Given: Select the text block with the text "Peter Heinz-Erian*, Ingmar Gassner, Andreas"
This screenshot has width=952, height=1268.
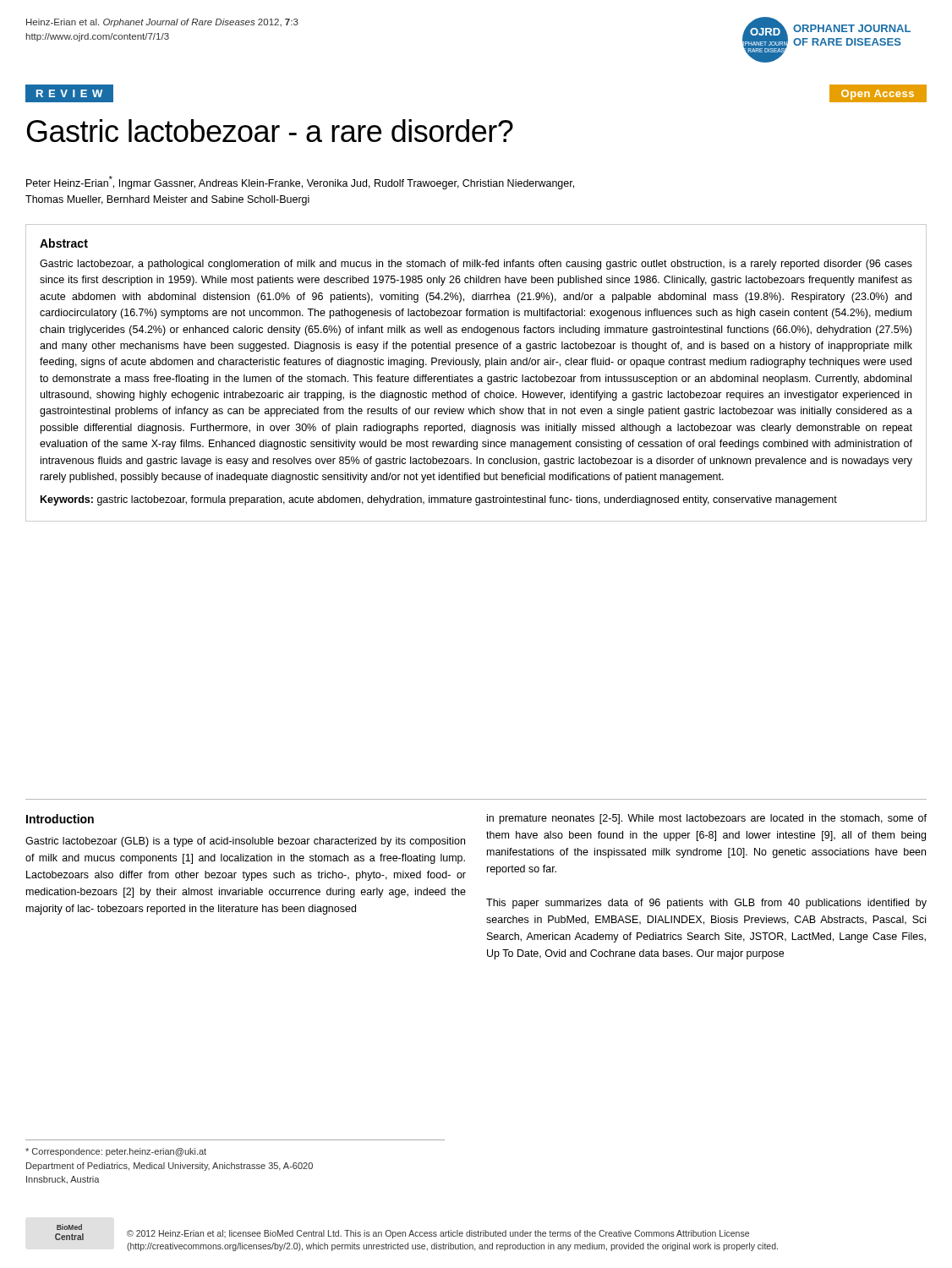Looking at the screenshot, I should coord(300,190).
